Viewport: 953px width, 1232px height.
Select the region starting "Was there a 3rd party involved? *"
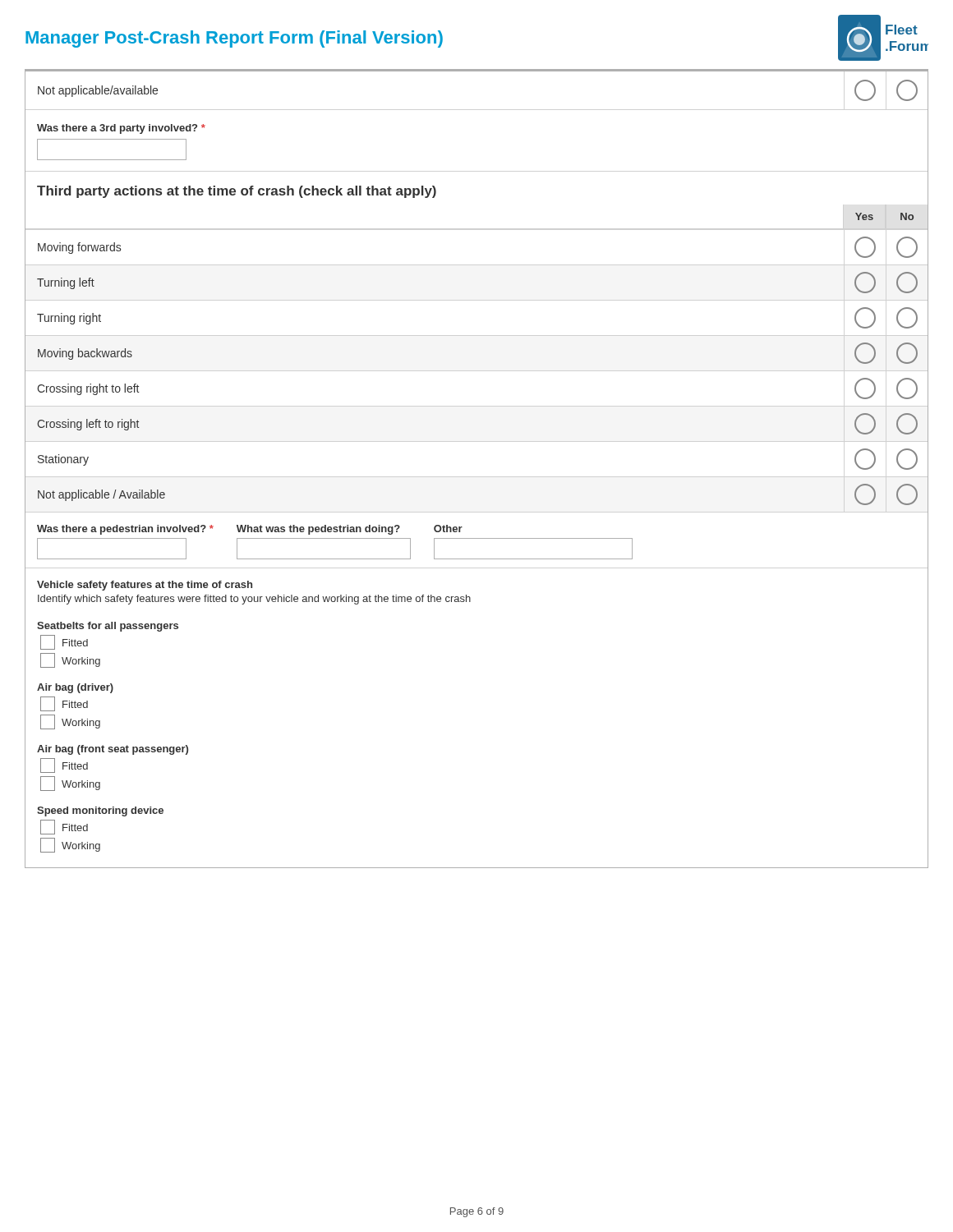pos(121,129)
